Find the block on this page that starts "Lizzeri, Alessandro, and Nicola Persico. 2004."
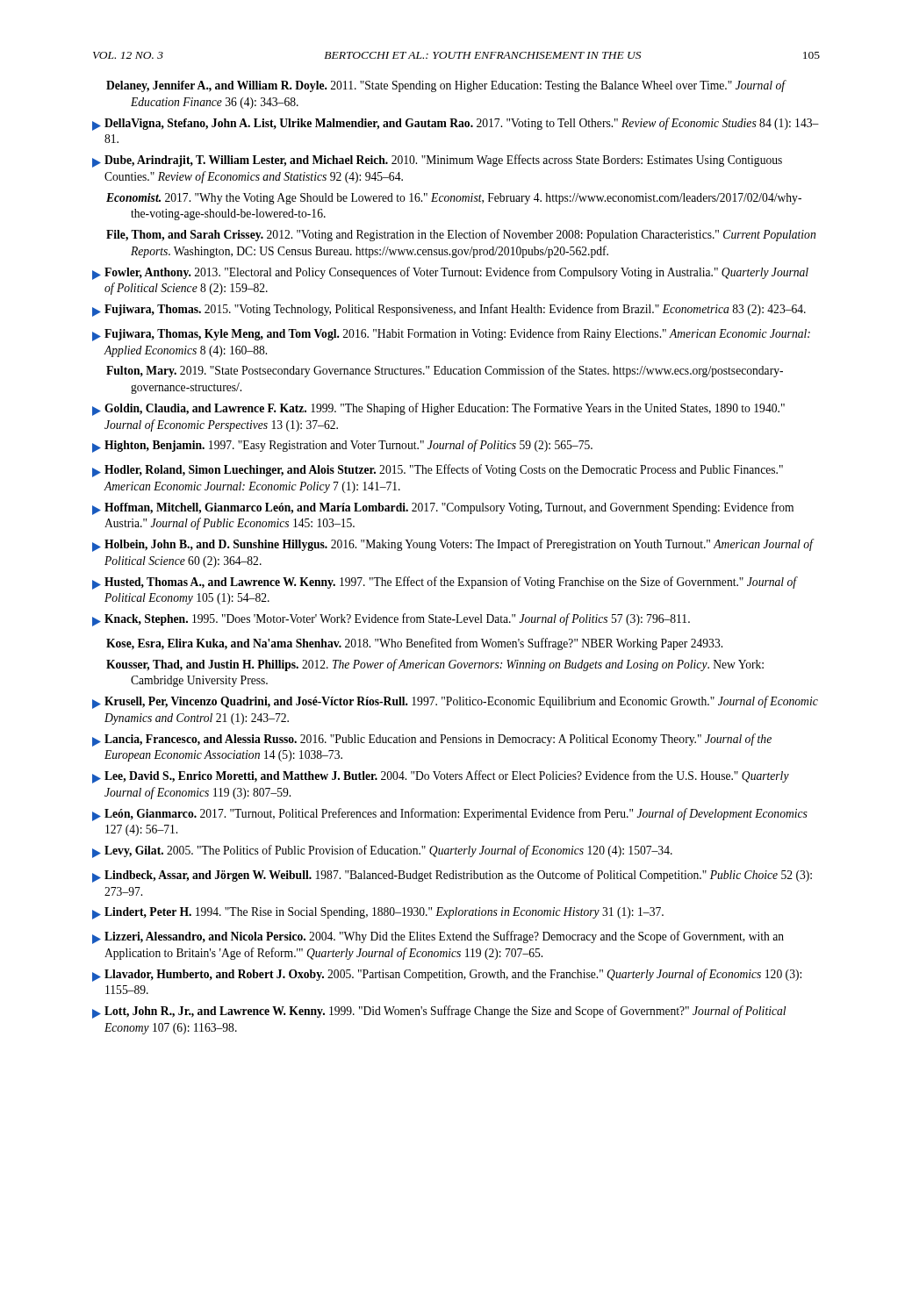Screen dimensions: 1316x912 pos(456,946)
